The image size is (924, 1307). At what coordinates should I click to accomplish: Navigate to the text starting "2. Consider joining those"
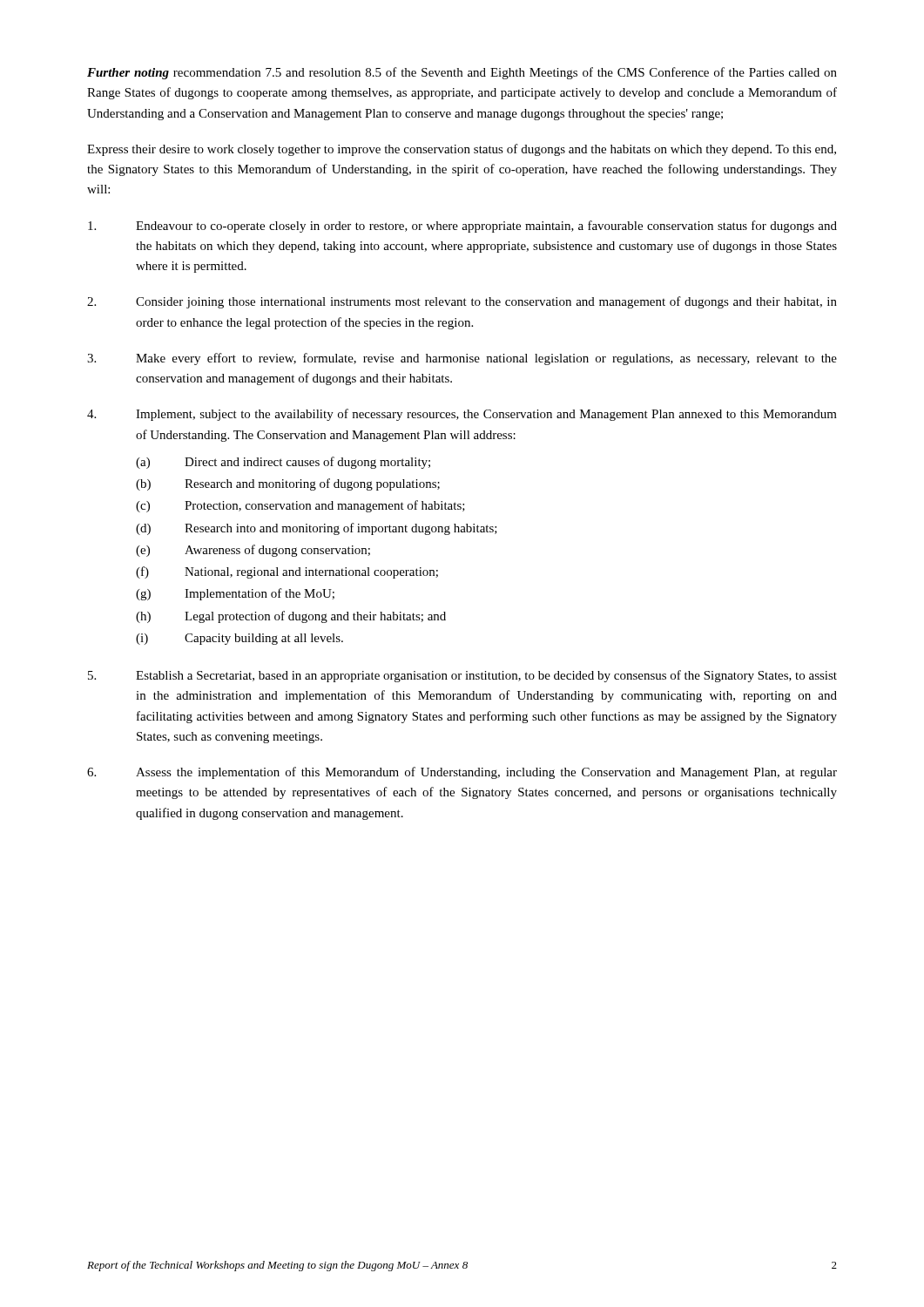point(462,312)
